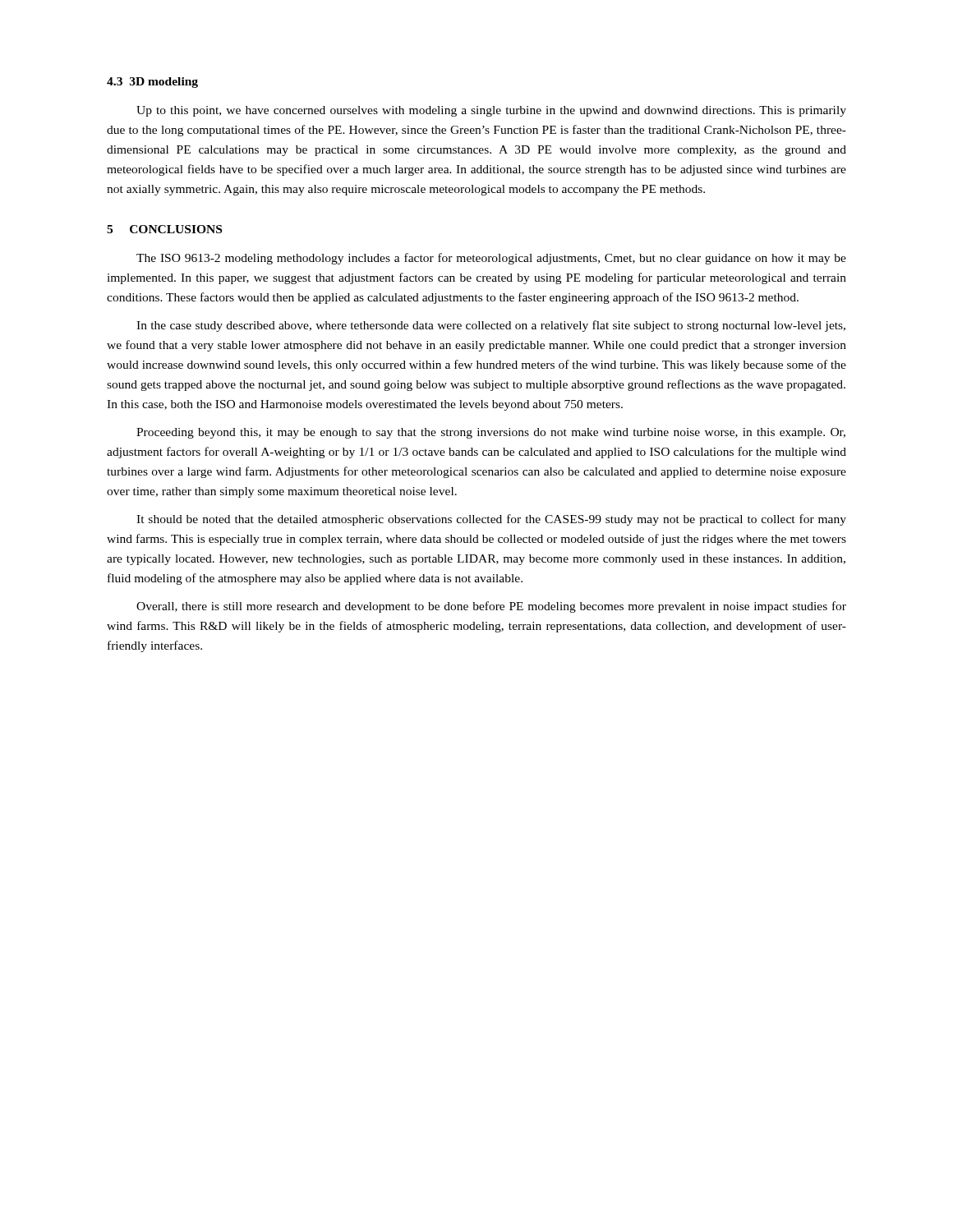
Task: Locate the block of text that opens with "In the case study described above,"
Action: click(476, 365)
